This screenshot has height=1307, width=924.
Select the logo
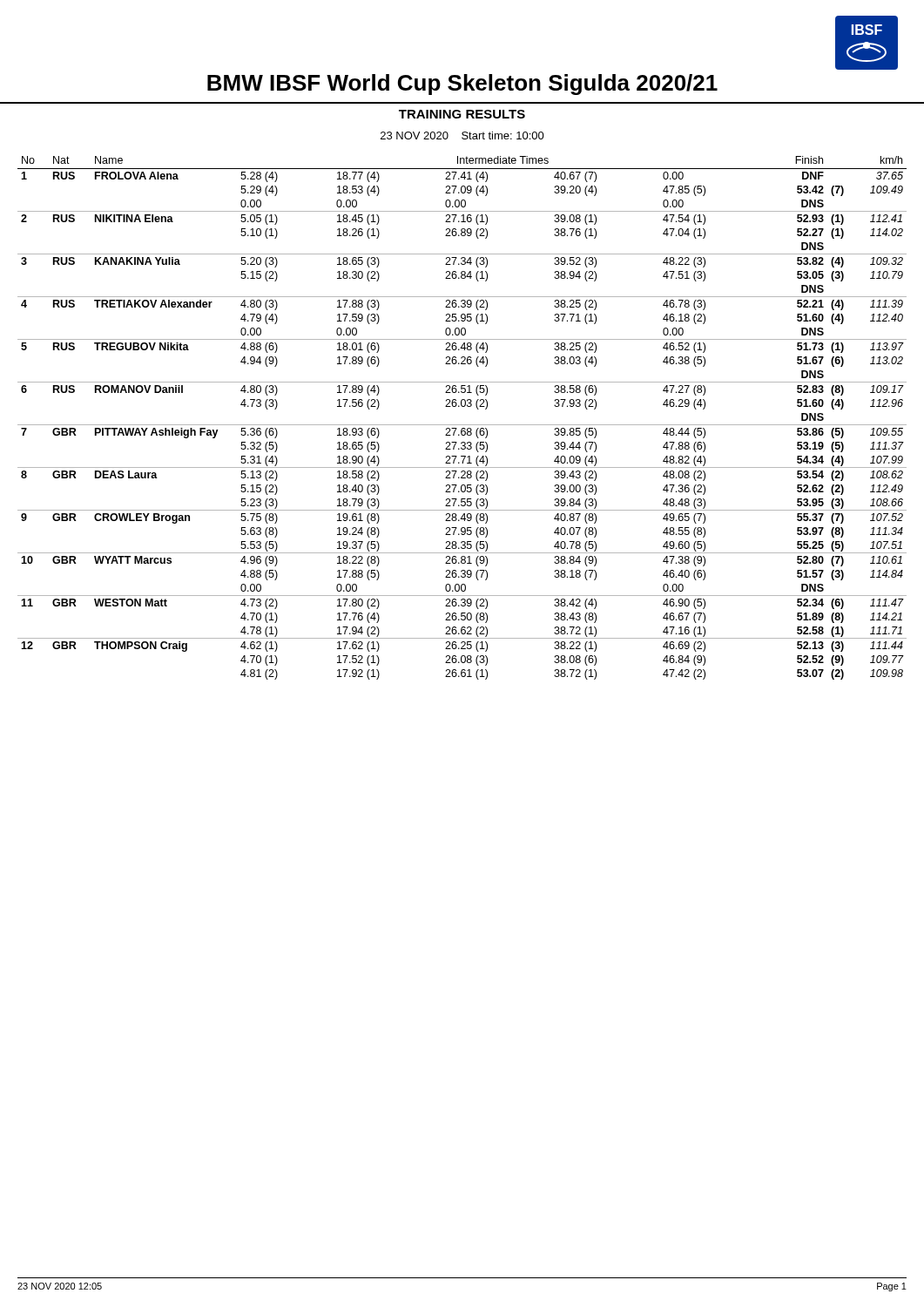pos(867,44)
